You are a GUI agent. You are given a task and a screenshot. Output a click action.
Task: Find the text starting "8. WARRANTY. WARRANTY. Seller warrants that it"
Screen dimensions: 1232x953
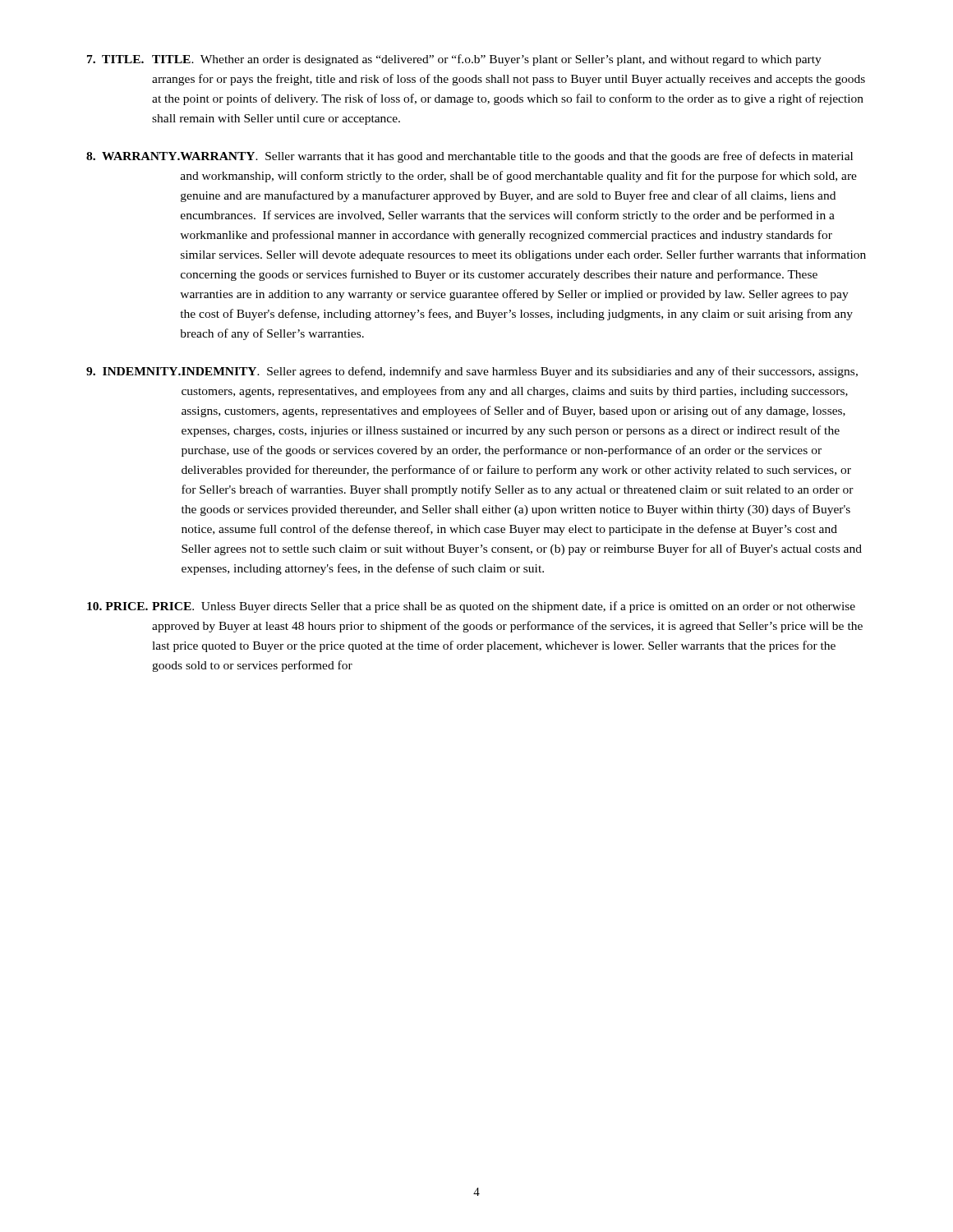point(476,245)
